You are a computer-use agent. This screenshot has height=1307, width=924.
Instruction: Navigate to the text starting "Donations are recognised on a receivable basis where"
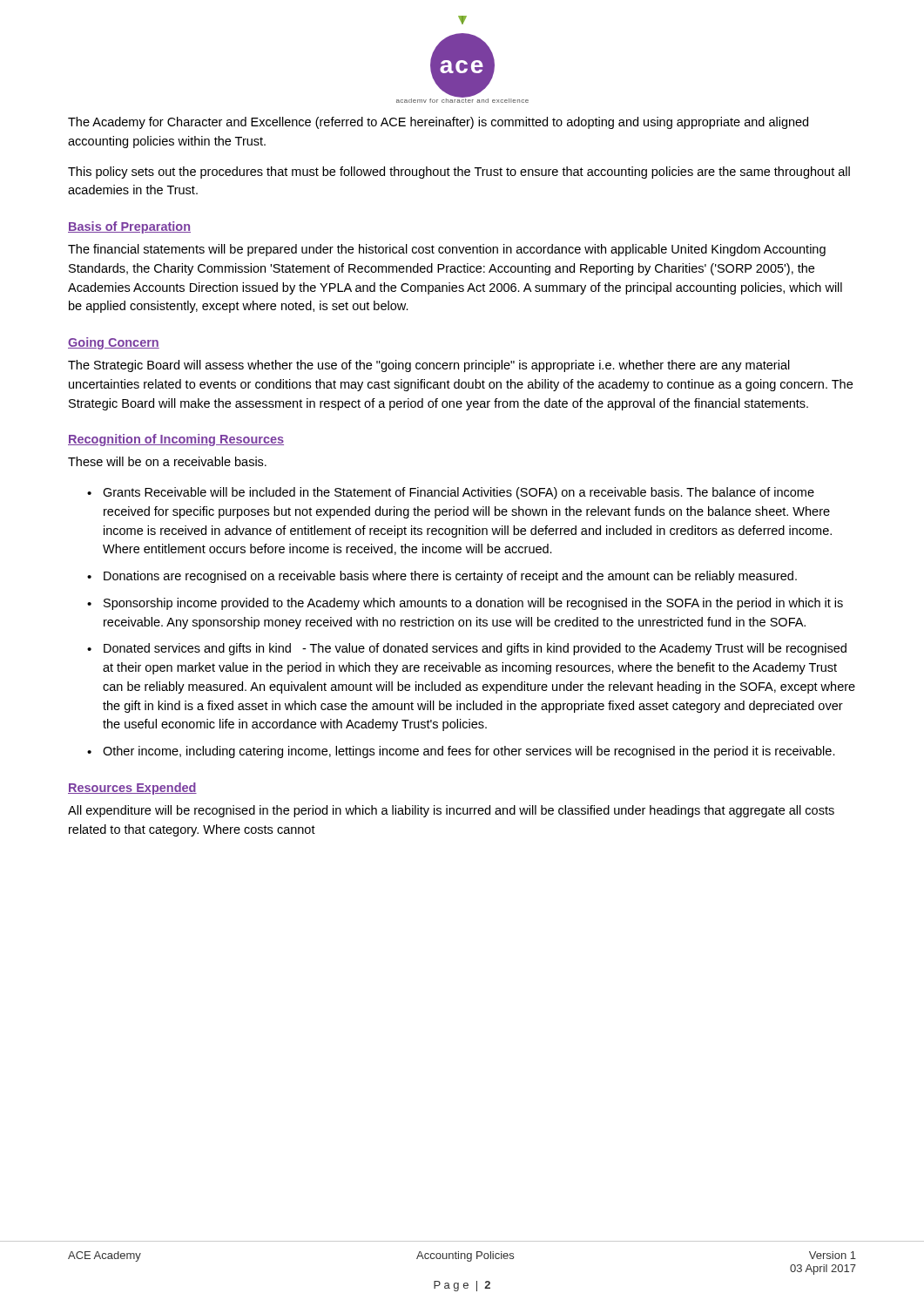point(450,576)
